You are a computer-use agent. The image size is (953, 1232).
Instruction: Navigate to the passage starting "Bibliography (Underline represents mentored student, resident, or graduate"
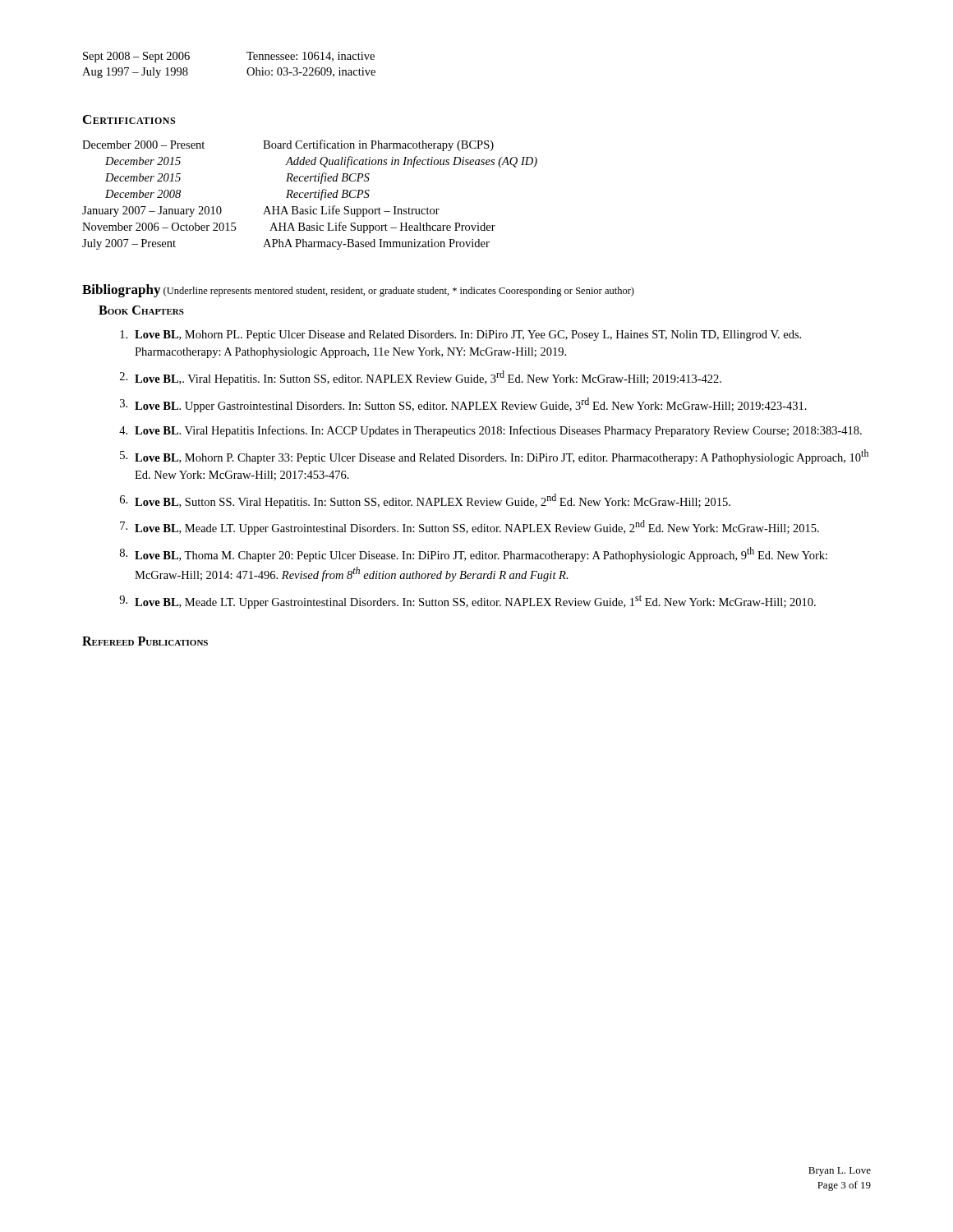(x=358, y=290)
